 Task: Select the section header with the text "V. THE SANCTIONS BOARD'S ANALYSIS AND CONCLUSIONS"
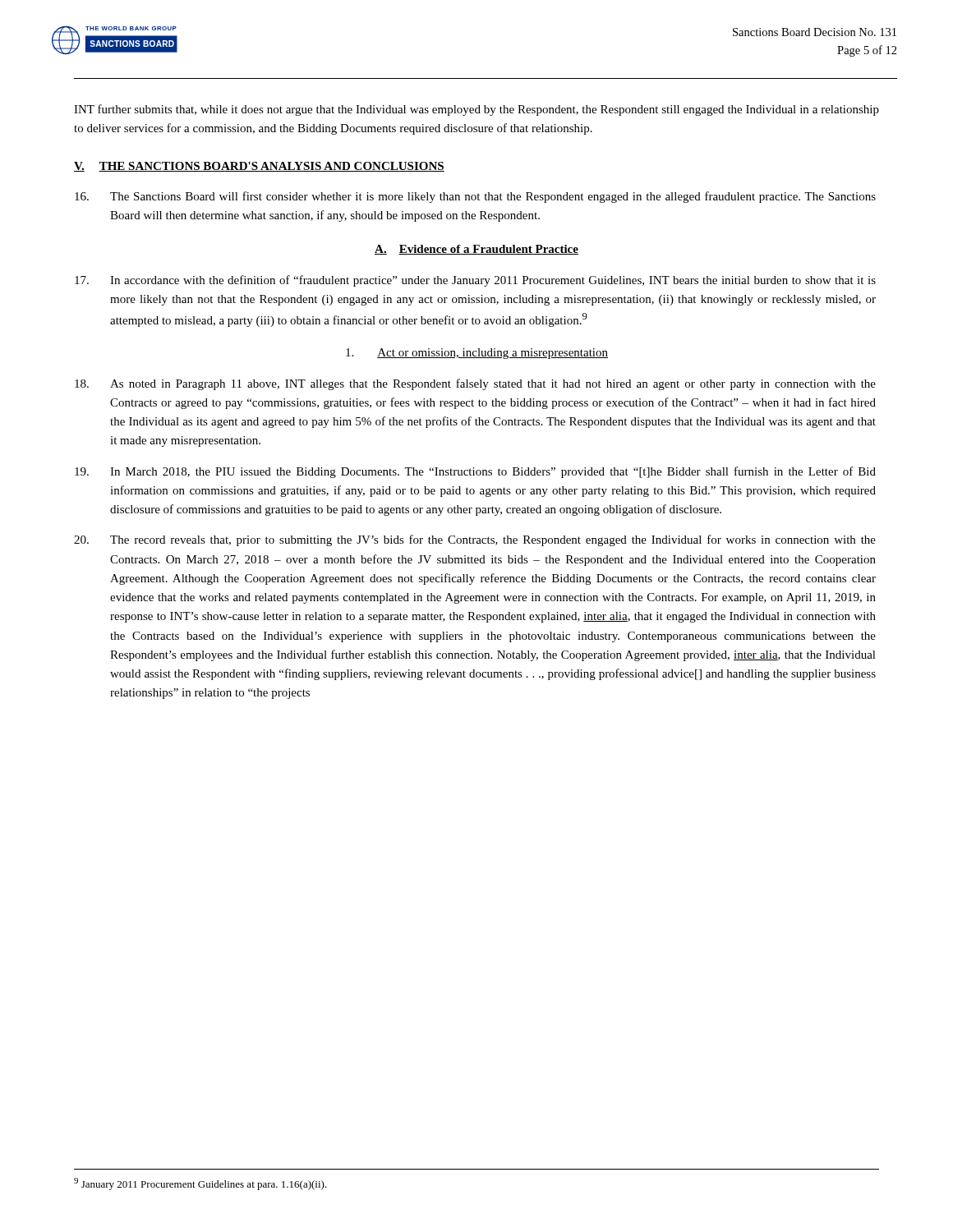[x=259, y=166]
